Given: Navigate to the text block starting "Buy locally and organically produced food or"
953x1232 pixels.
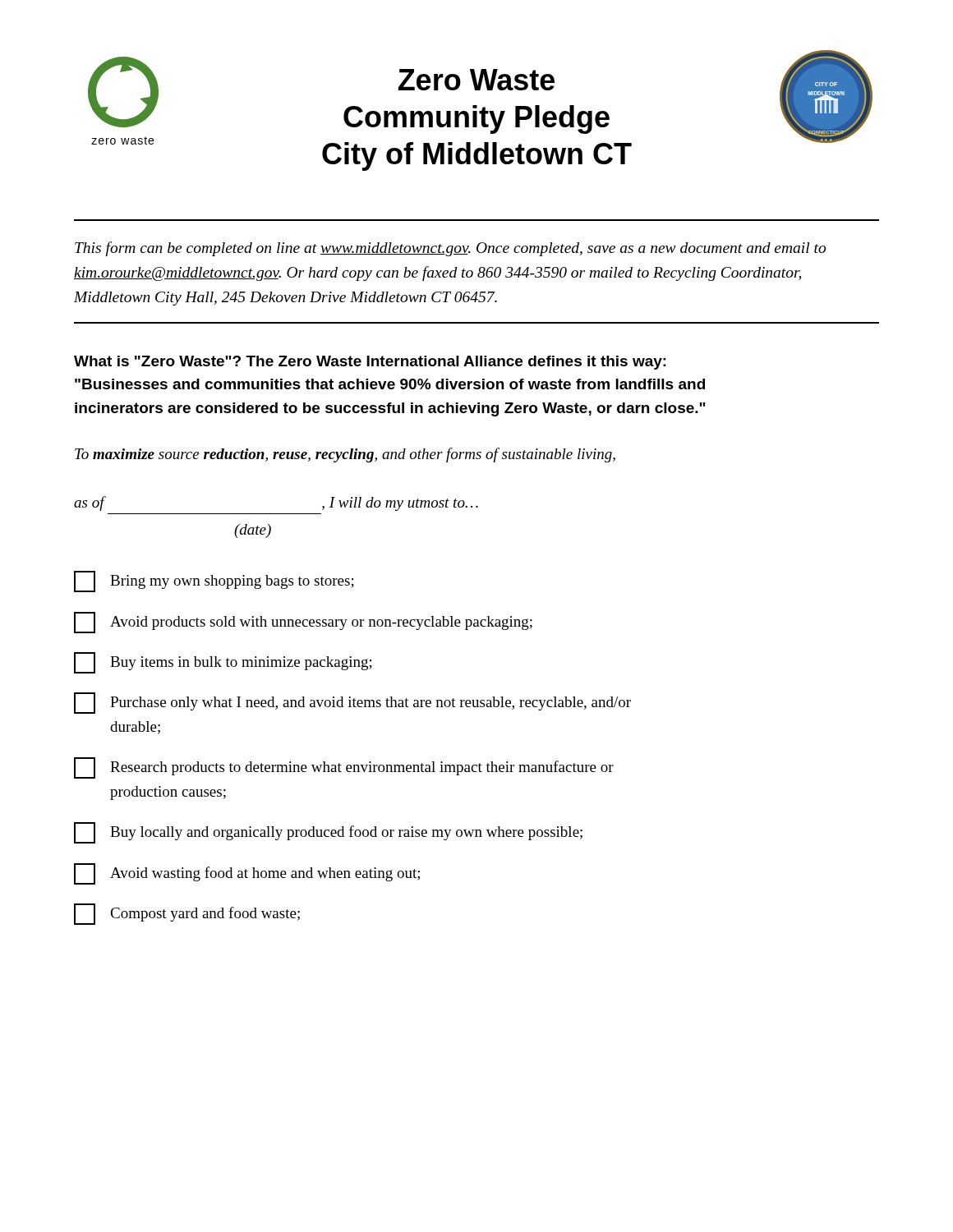Looking at the screenshot, I should click(x=476, y=832).
